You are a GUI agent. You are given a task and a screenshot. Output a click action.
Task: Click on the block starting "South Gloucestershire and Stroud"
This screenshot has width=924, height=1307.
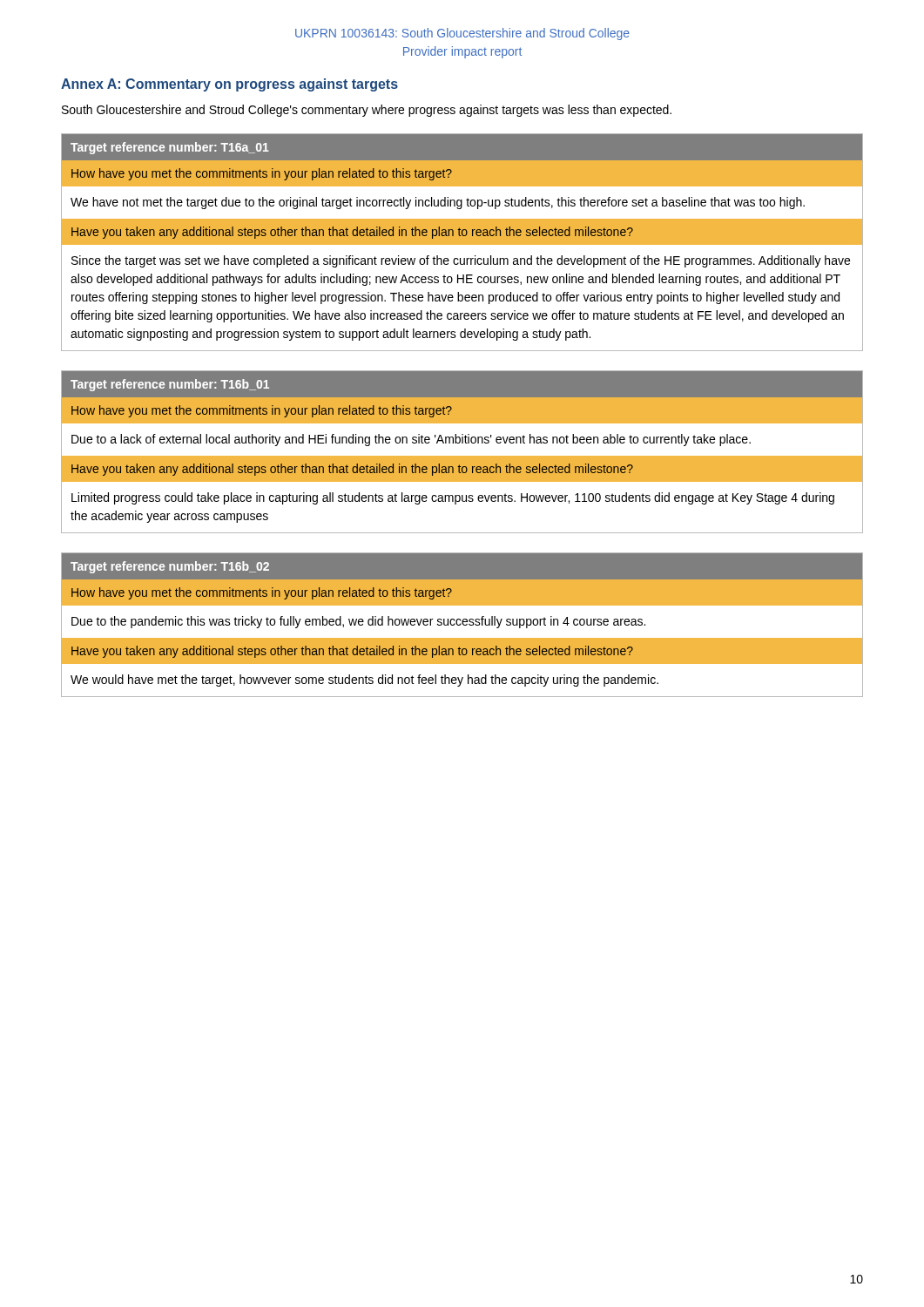[x=367, y=110]
